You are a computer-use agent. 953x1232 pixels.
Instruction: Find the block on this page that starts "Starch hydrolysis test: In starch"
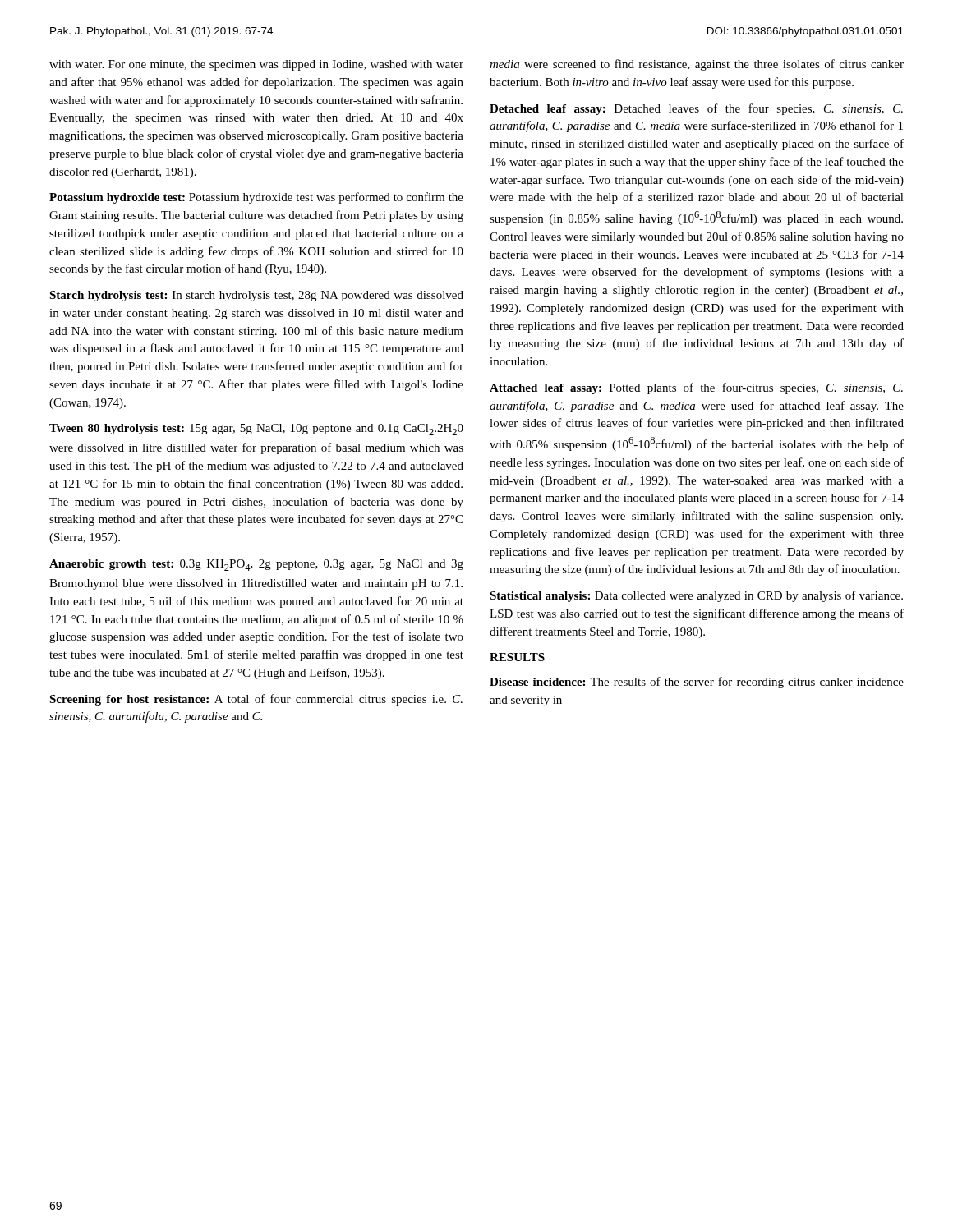[x=256, y=349]
